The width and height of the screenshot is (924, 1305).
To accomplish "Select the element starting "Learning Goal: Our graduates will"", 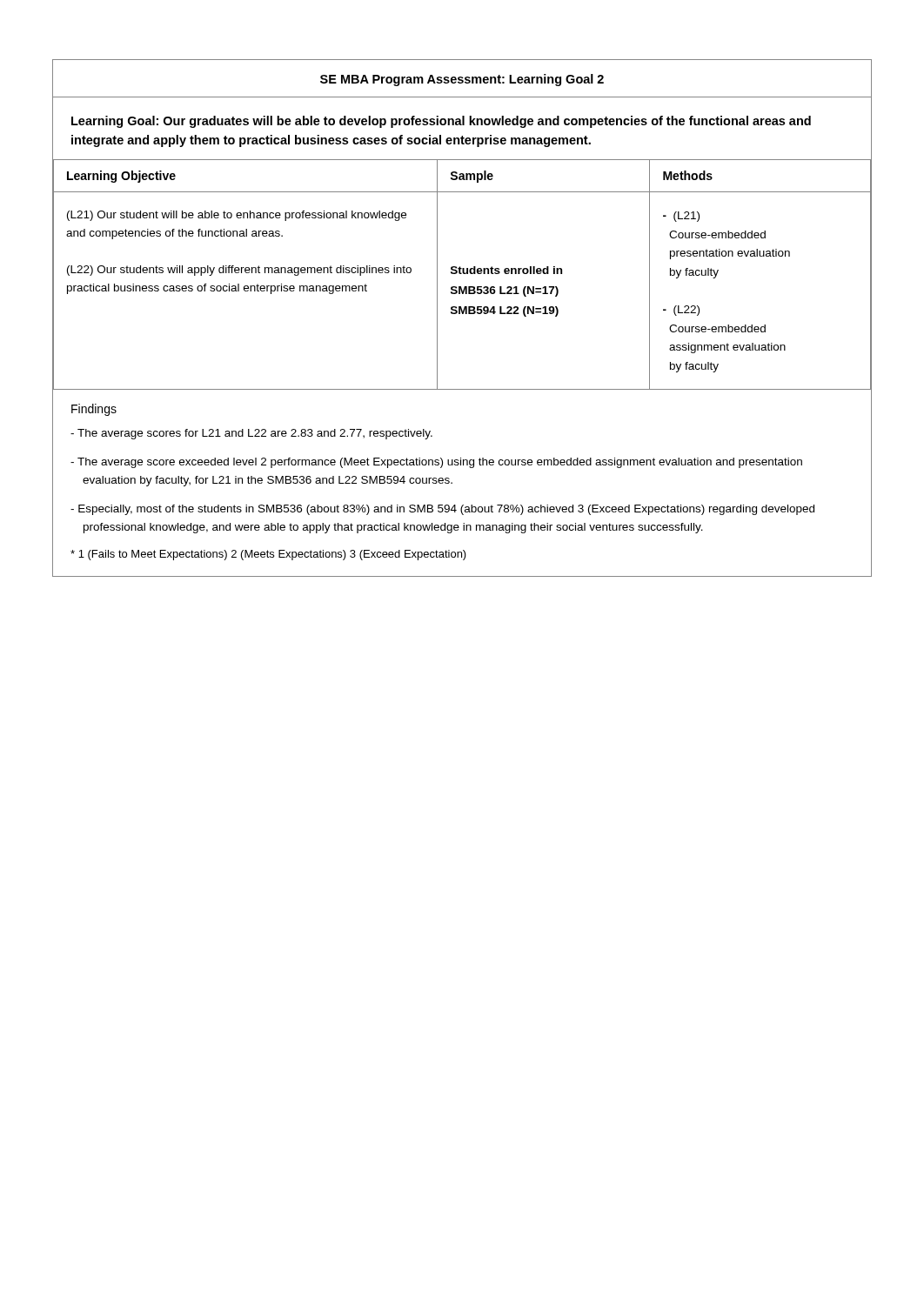I will tap(441, 131).
